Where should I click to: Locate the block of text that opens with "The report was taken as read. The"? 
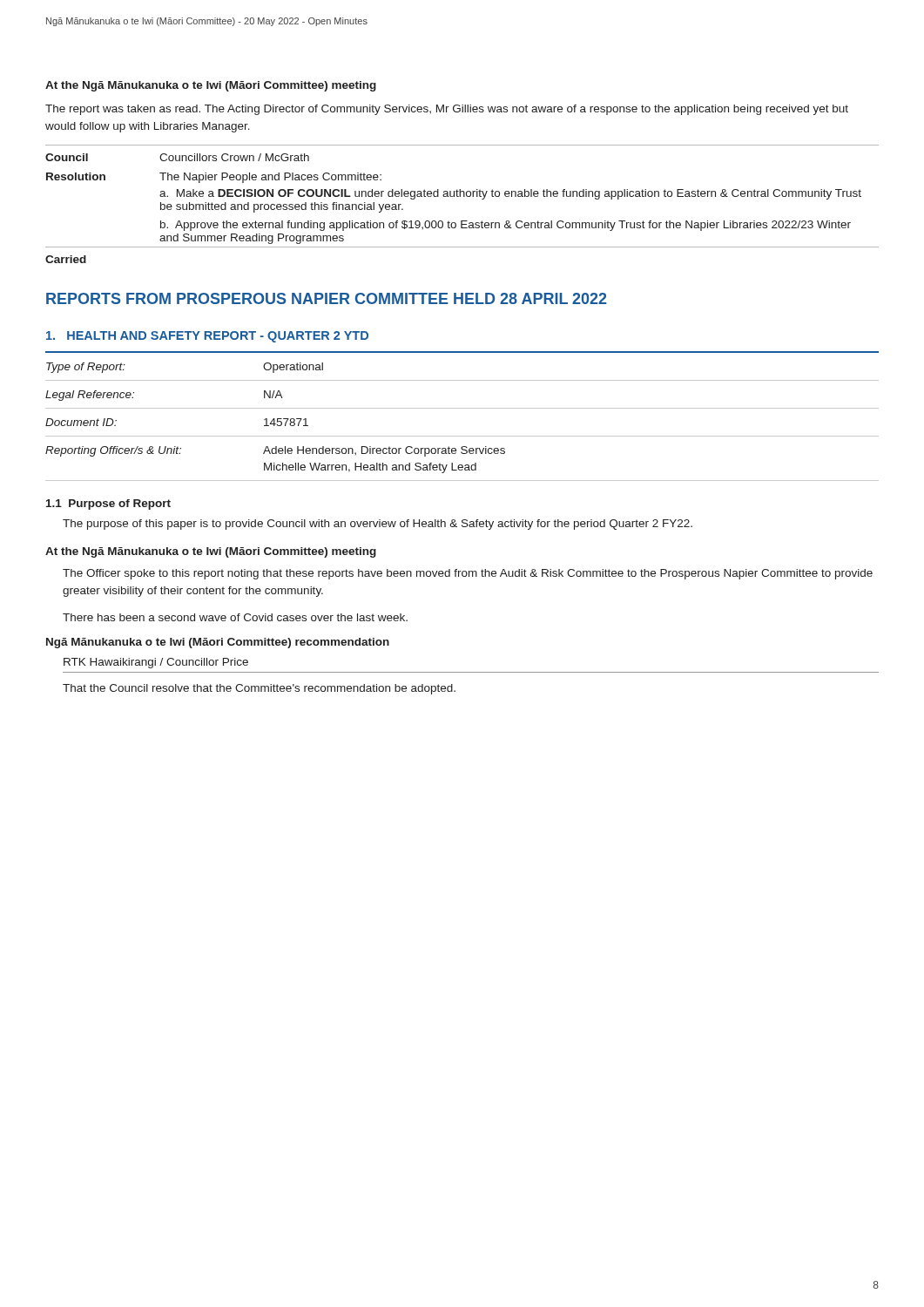click(x=447, y=117)
